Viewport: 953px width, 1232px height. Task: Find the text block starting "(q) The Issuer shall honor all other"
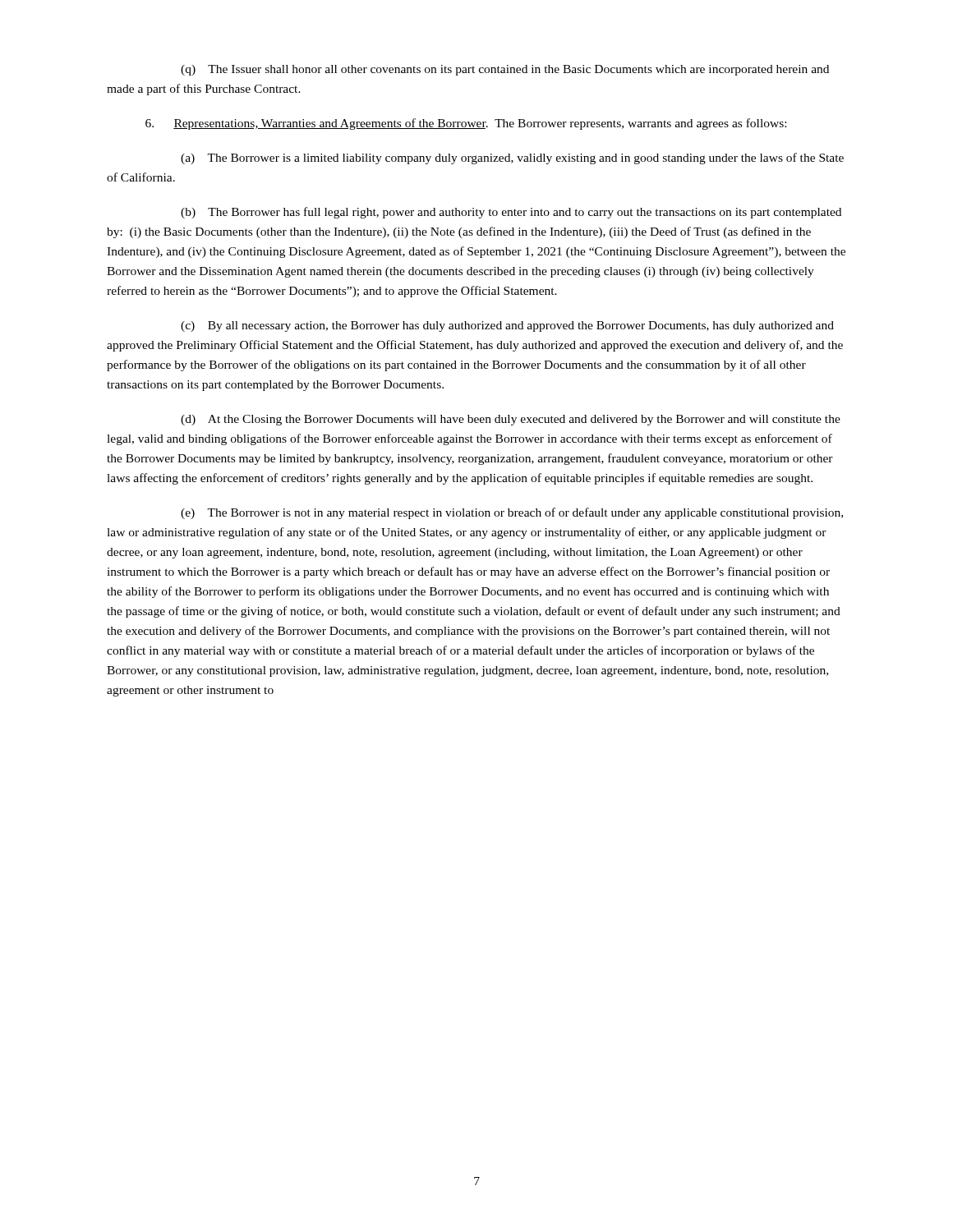coord(468,78)
